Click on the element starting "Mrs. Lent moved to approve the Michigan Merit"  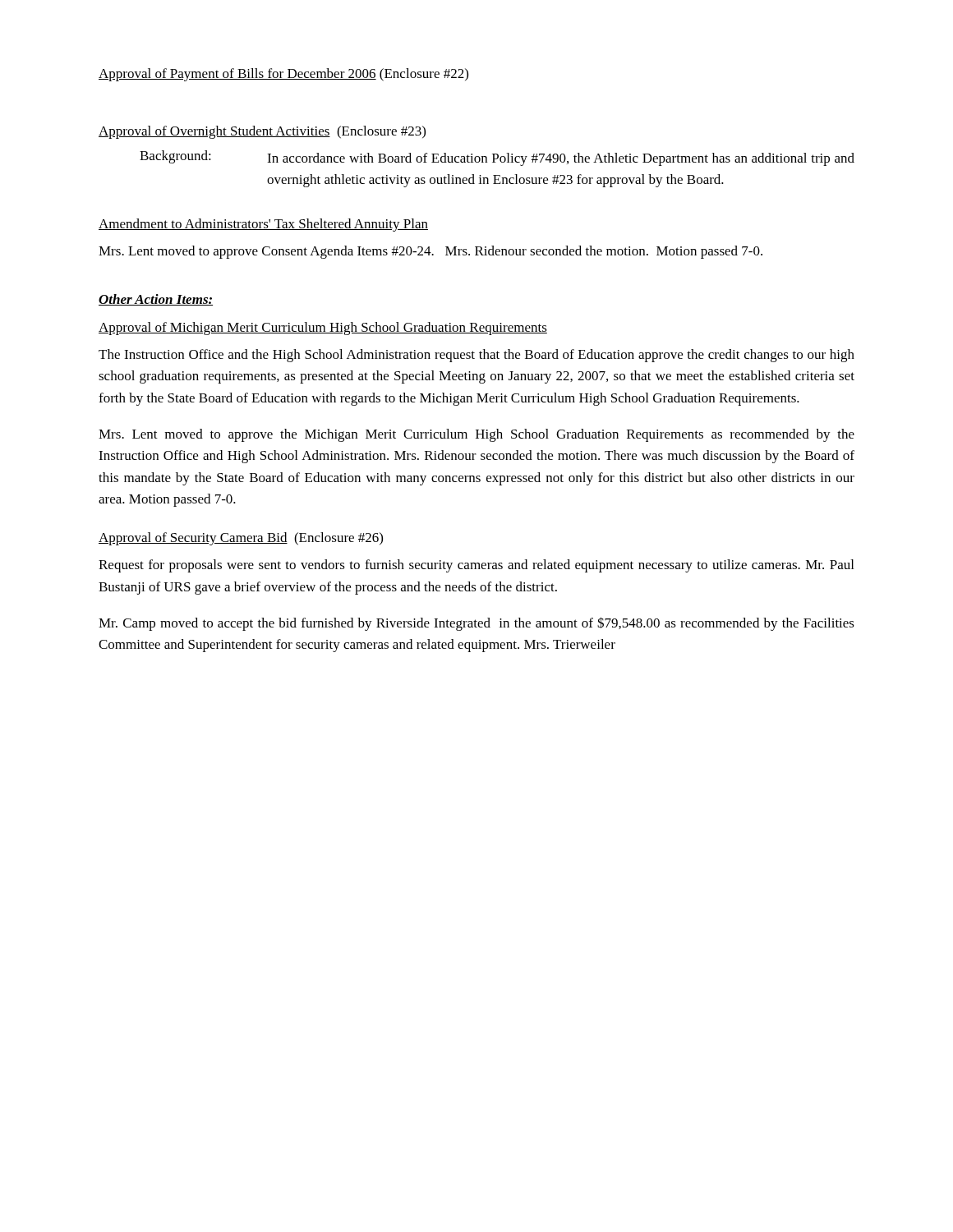tap(476, 467)
